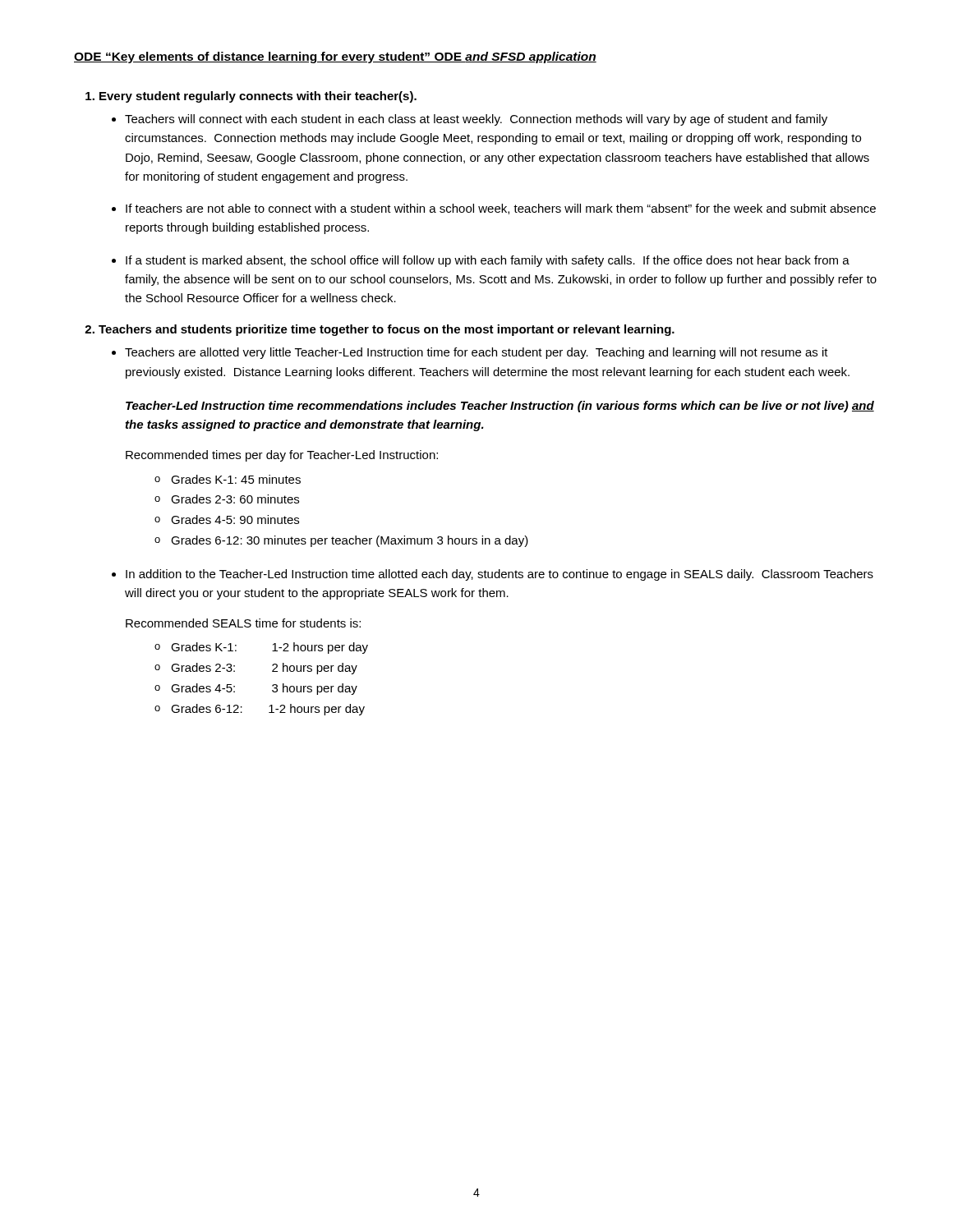The image size is (953, 1232).
Task: Point to the block beginning "Teachers are allotted very"
Action: (476, 353)
